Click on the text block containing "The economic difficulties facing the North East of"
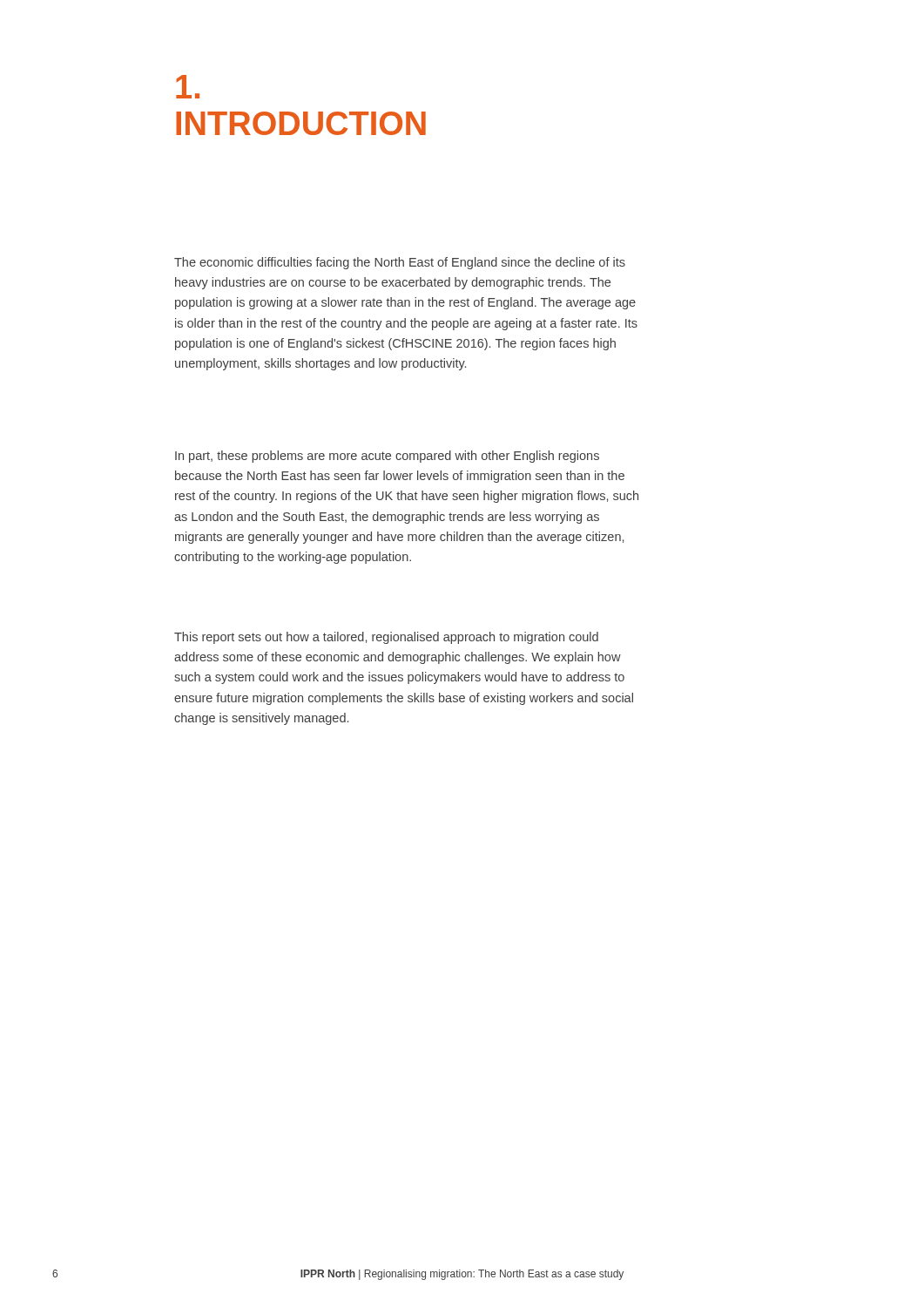This screenshot has height=1307, width=924. (406, 313)
